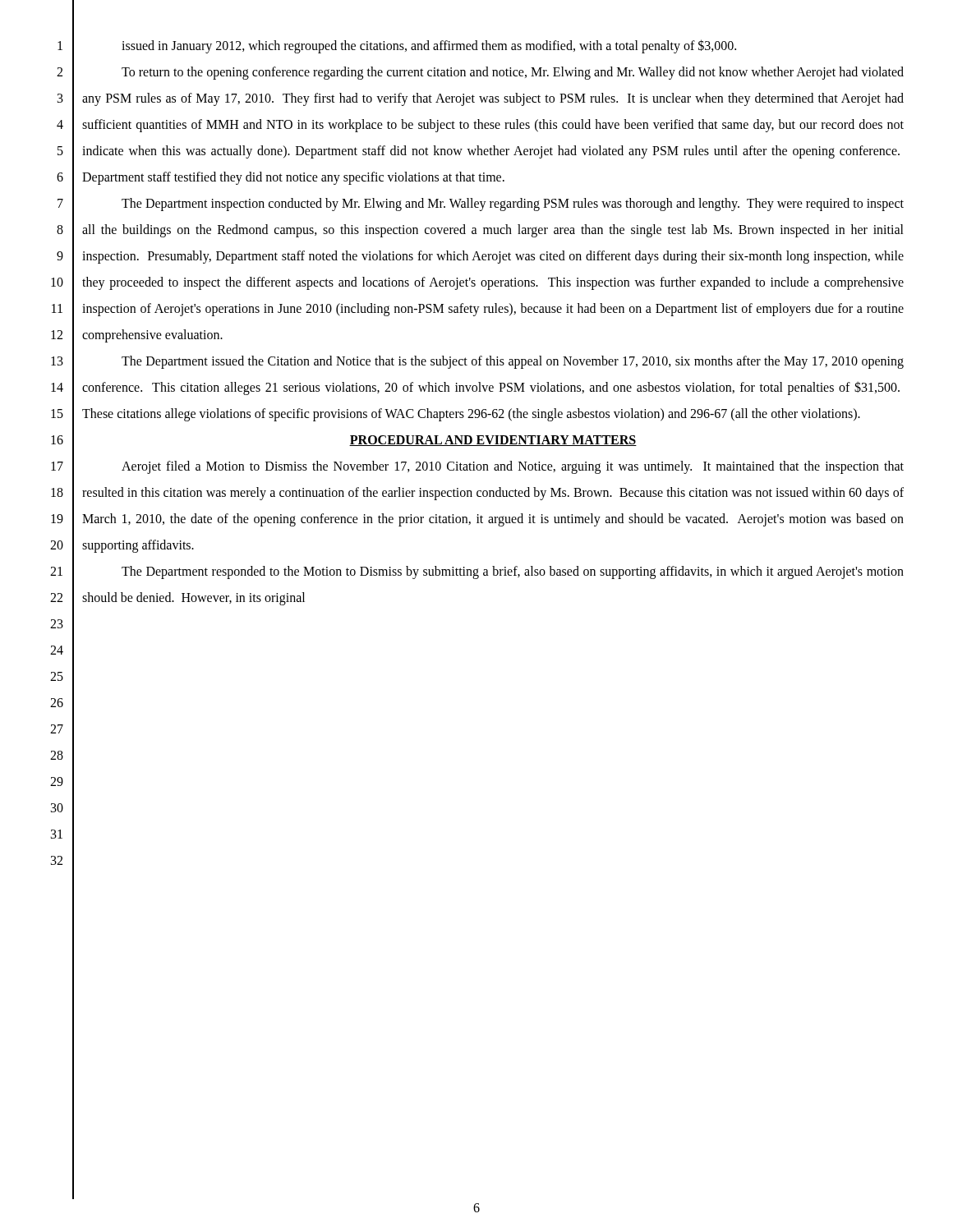Point to the region starting "PROCEDURAL AND EVIDENTIARY MATTERS"
Image resolution: width=953 pixels, height=1232 pixels.
click(493, 440)
